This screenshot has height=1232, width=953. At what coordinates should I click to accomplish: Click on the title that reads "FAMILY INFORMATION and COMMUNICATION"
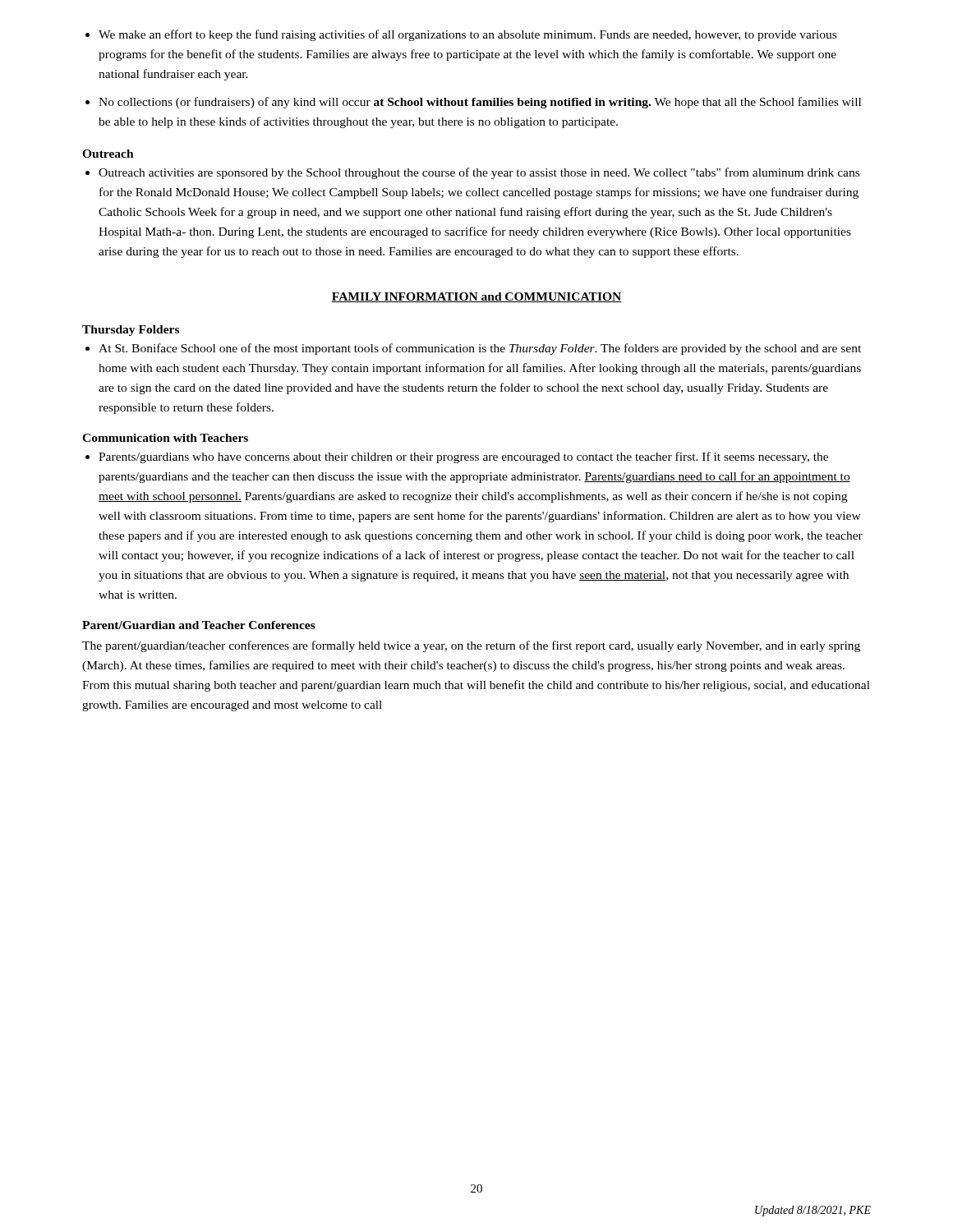pyautogui.click(x=476, y=296)
